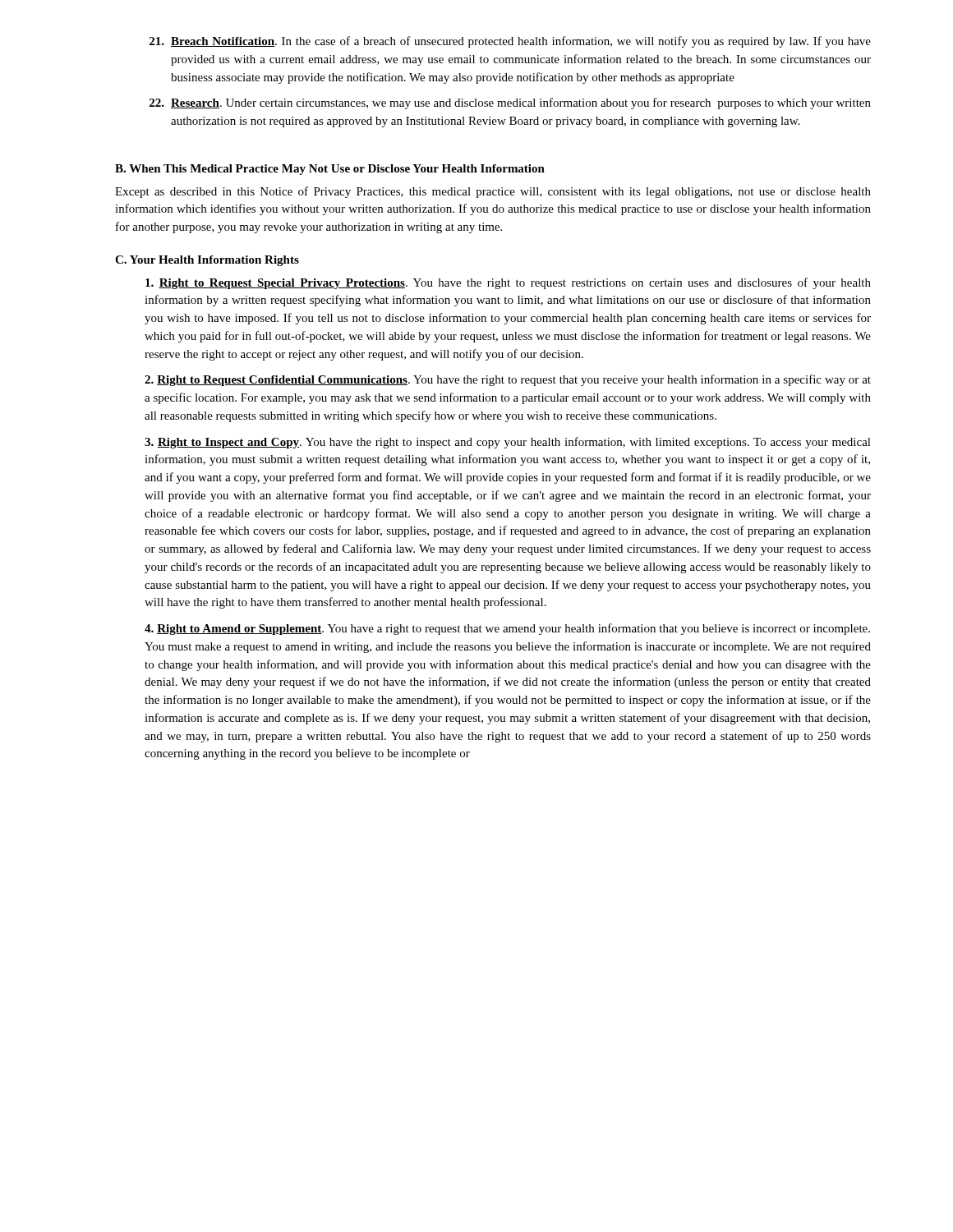
Task: Point to the region starting "C. Your Health Information"
Action: tap(207, 259)
